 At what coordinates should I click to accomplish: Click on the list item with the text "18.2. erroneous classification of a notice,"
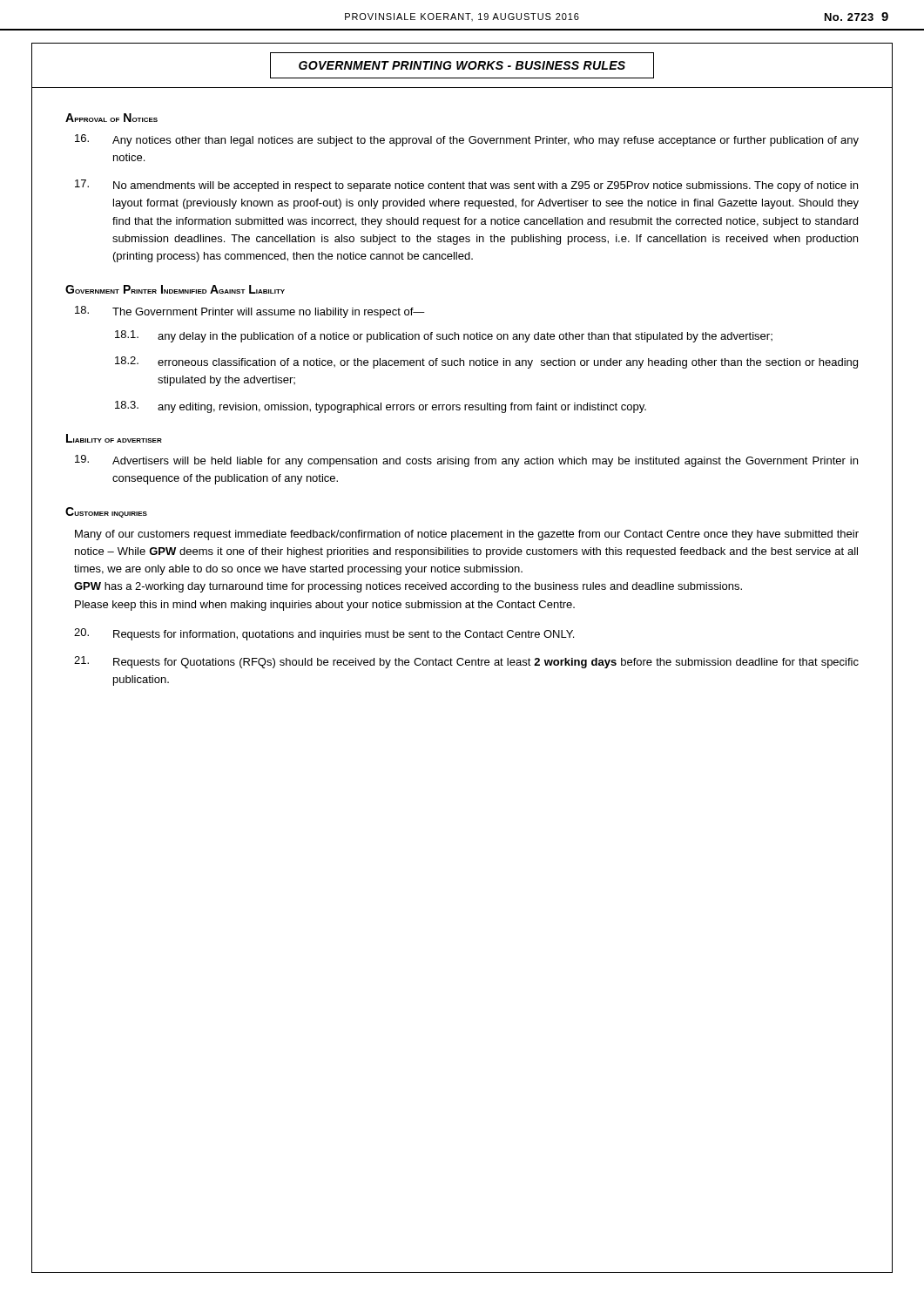point(486,372)
